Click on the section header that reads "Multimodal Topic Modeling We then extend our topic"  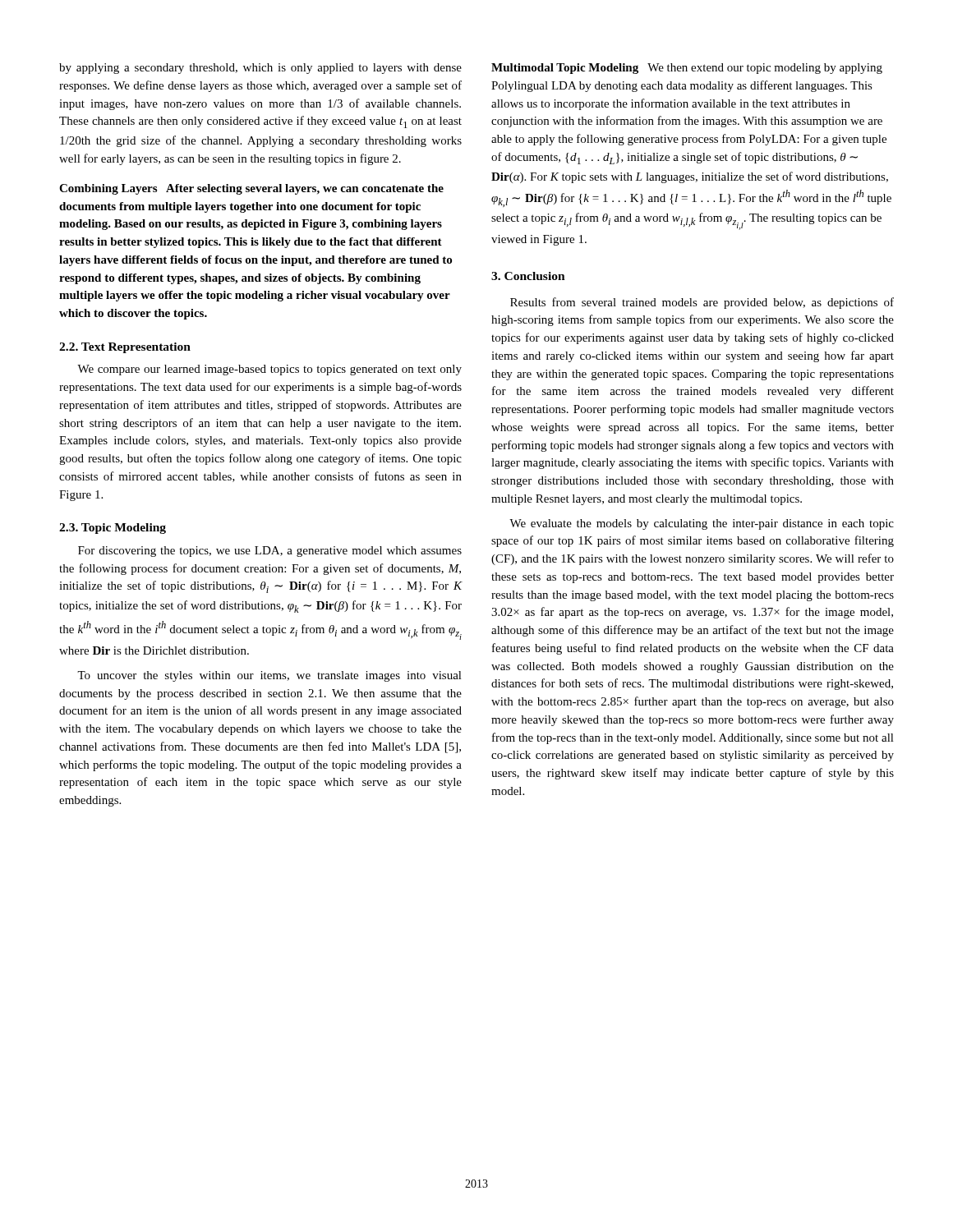(691, 153)
